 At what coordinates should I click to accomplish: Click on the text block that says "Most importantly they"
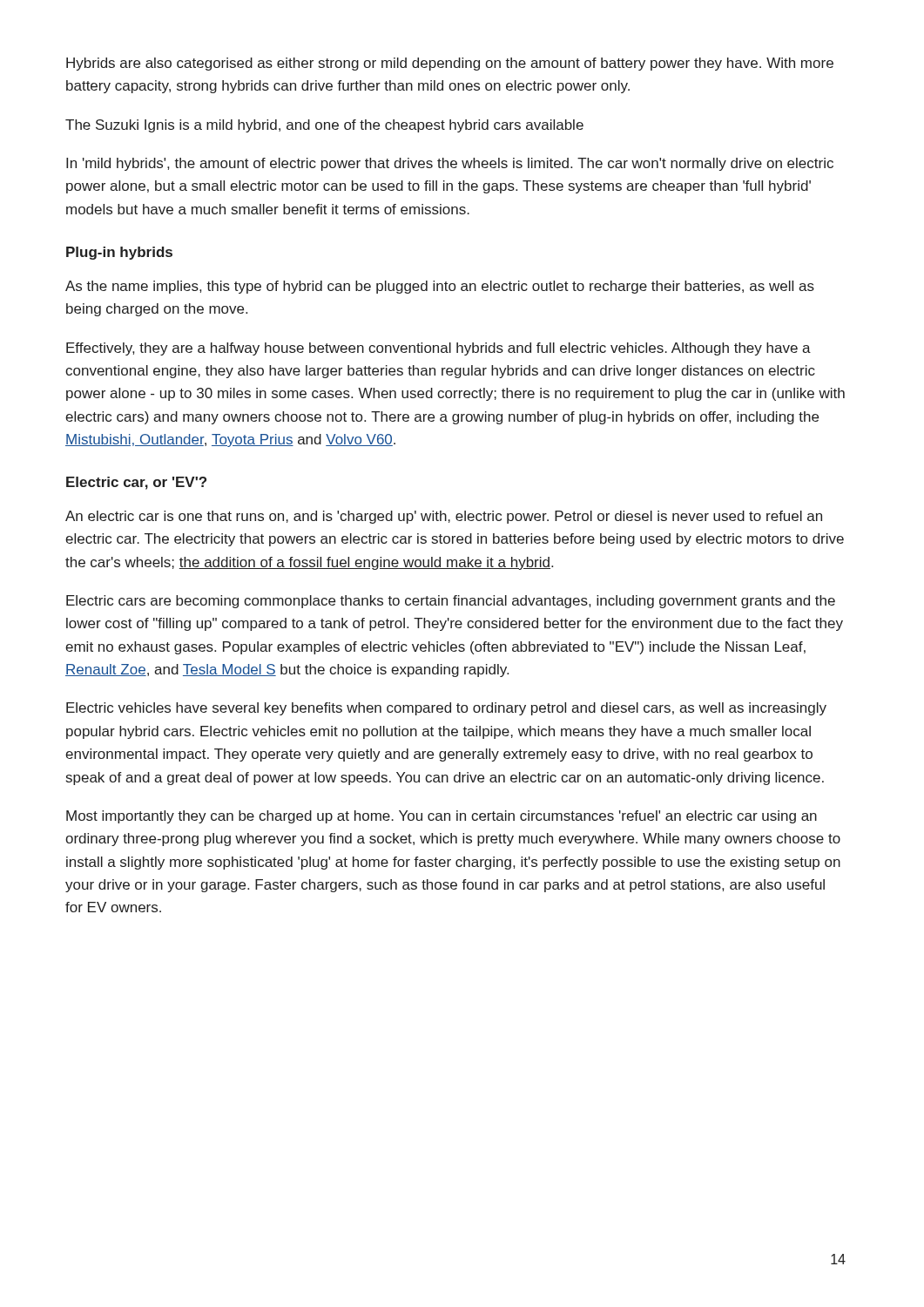(x=453, y=862)
